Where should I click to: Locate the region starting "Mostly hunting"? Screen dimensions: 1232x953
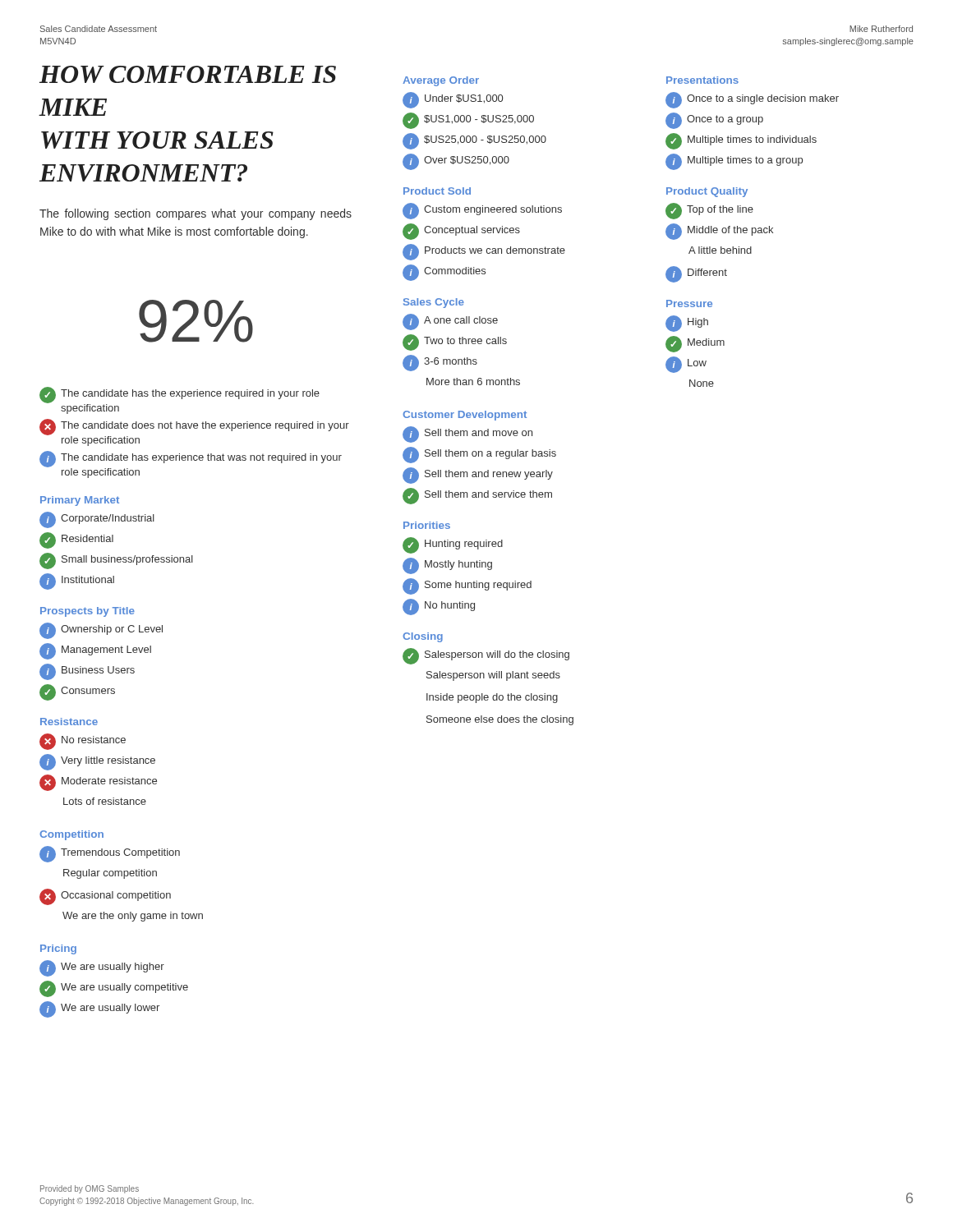click(x=458, y=564)
